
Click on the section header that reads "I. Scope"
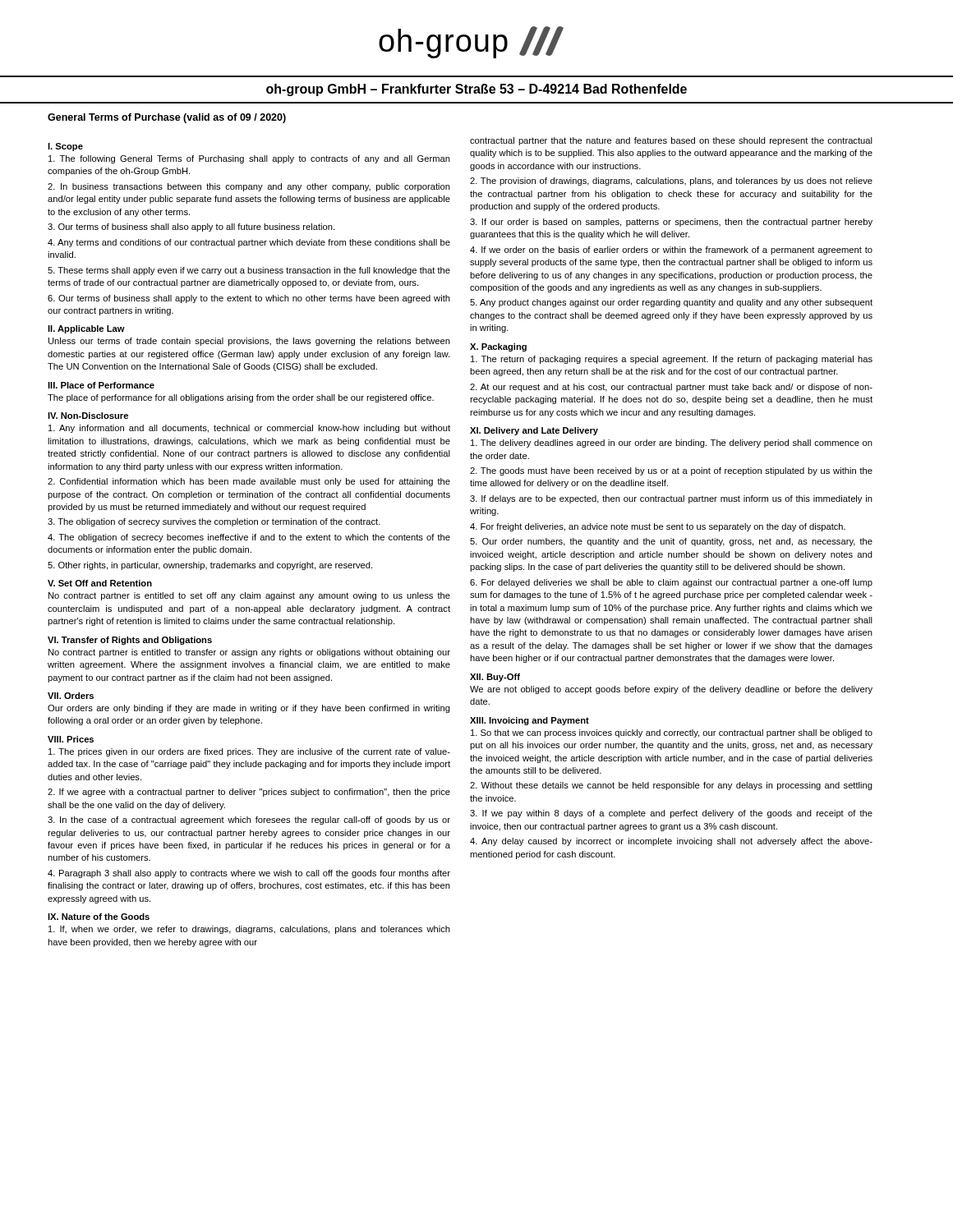click(65, 146)
